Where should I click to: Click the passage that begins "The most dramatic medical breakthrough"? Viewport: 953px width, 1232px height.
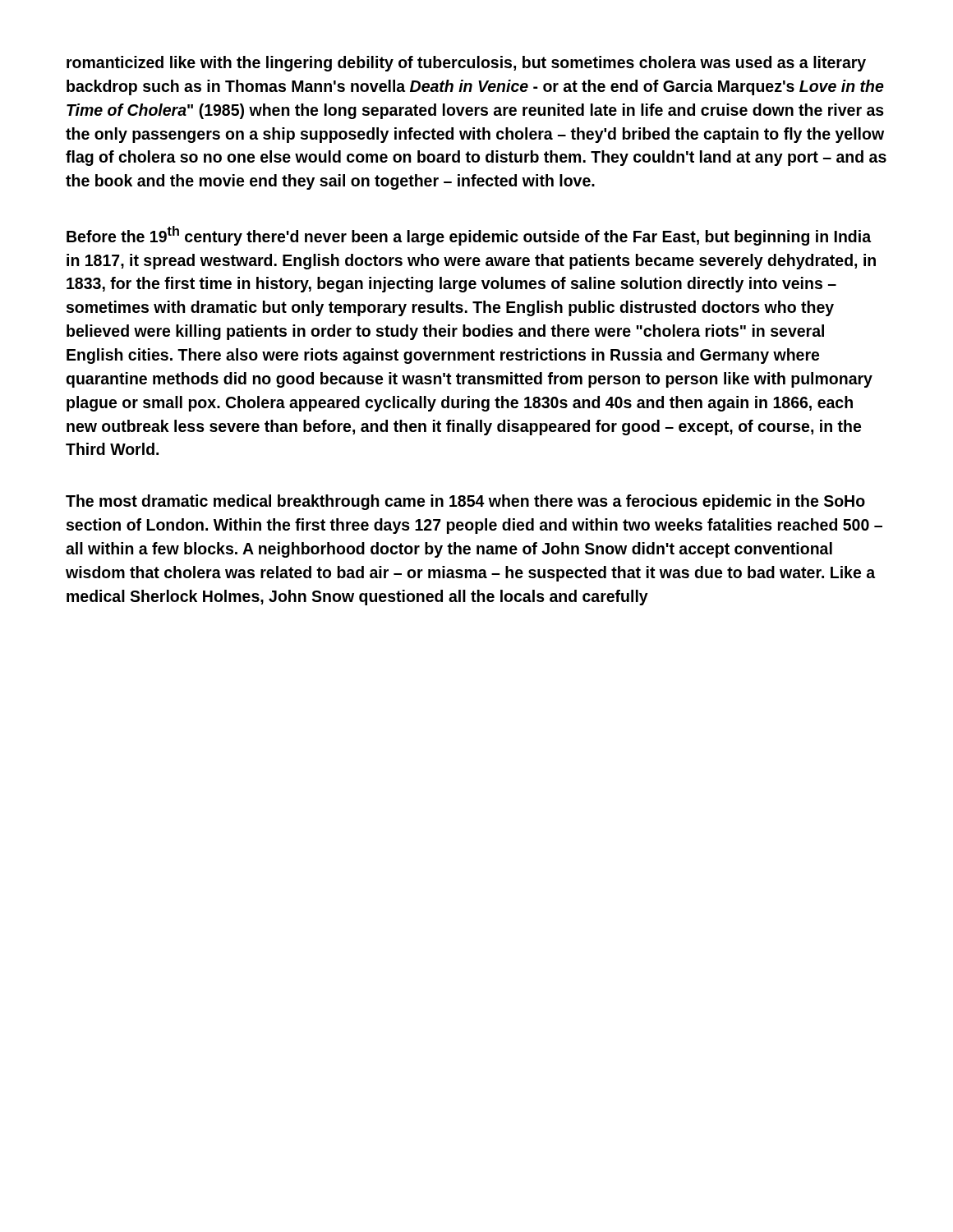(x=474, y=549)
